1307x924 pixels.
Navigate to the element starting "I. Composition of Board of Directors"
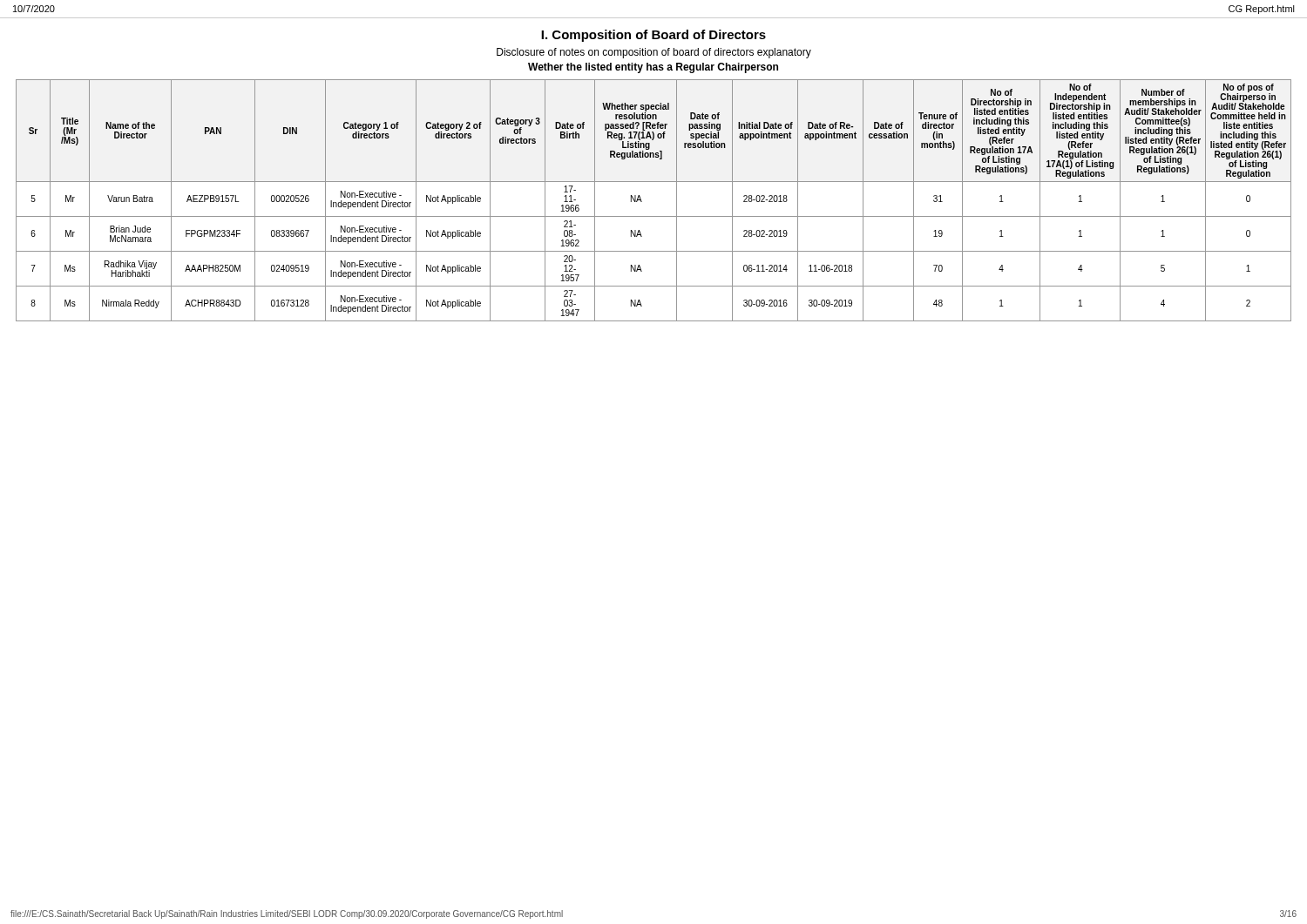654,34
